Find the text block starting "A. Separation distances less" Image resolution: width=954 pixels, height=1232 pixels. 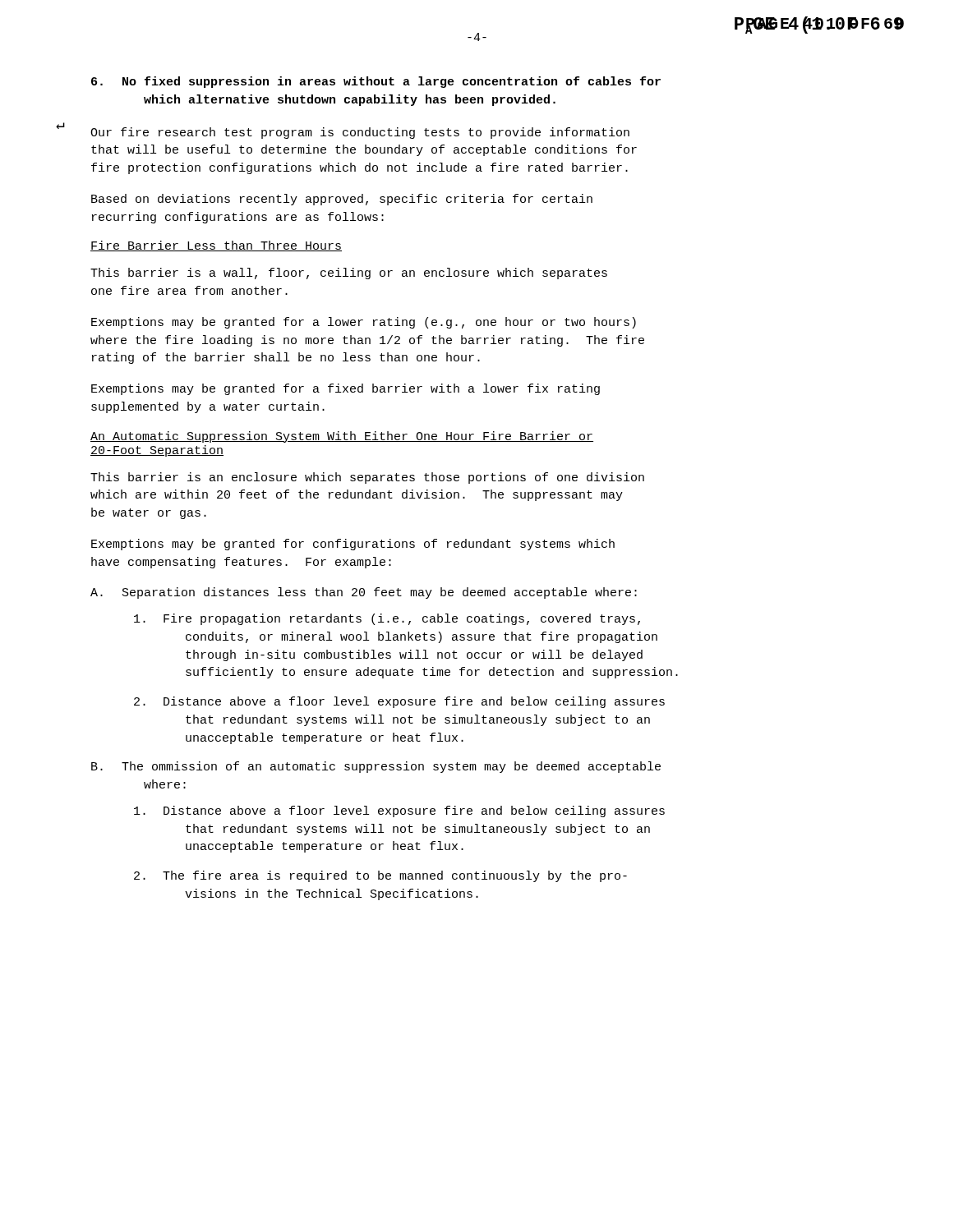[365, 594]
